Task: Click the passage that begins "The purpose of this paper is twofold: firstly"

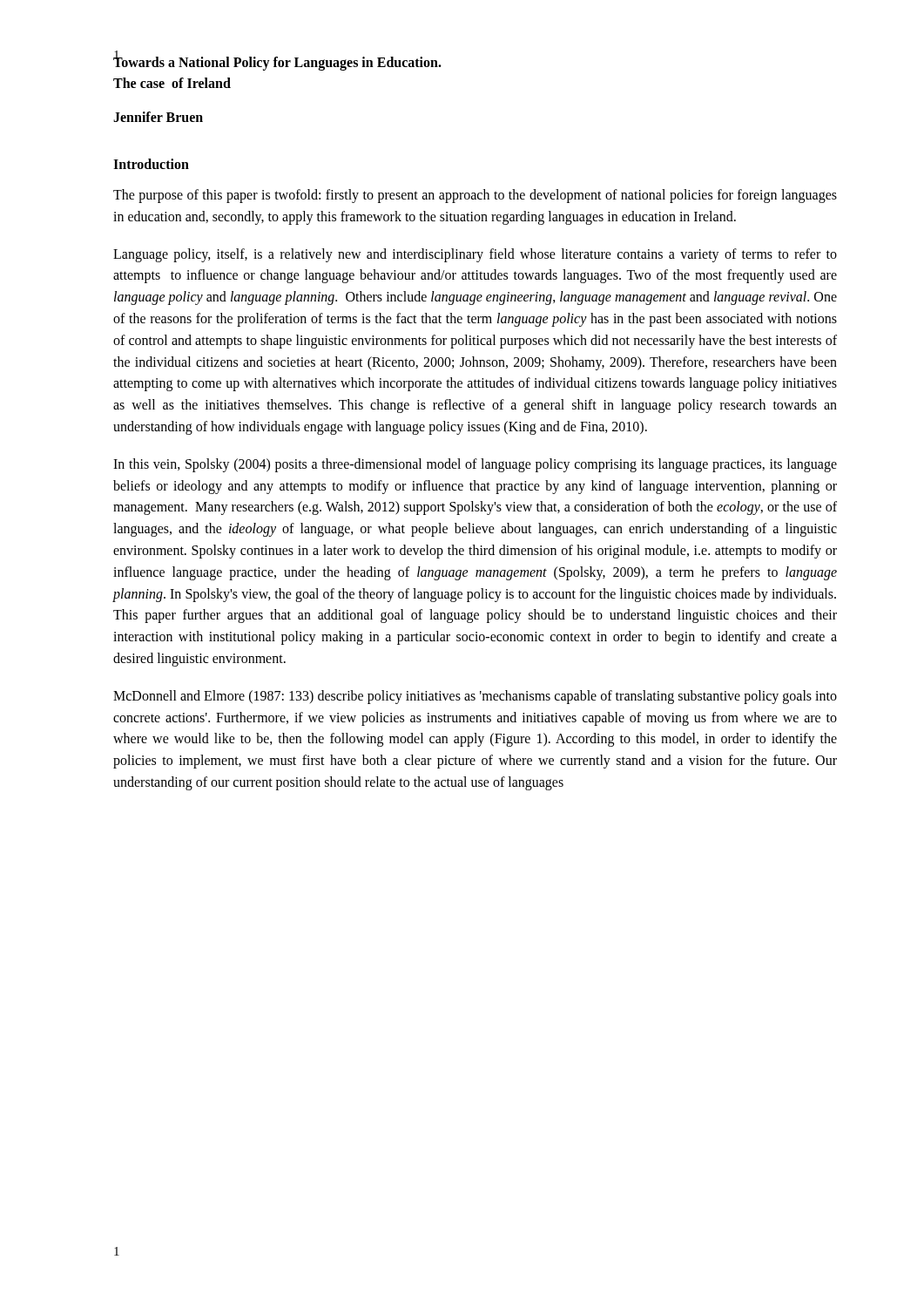Action: click(475, 206)
